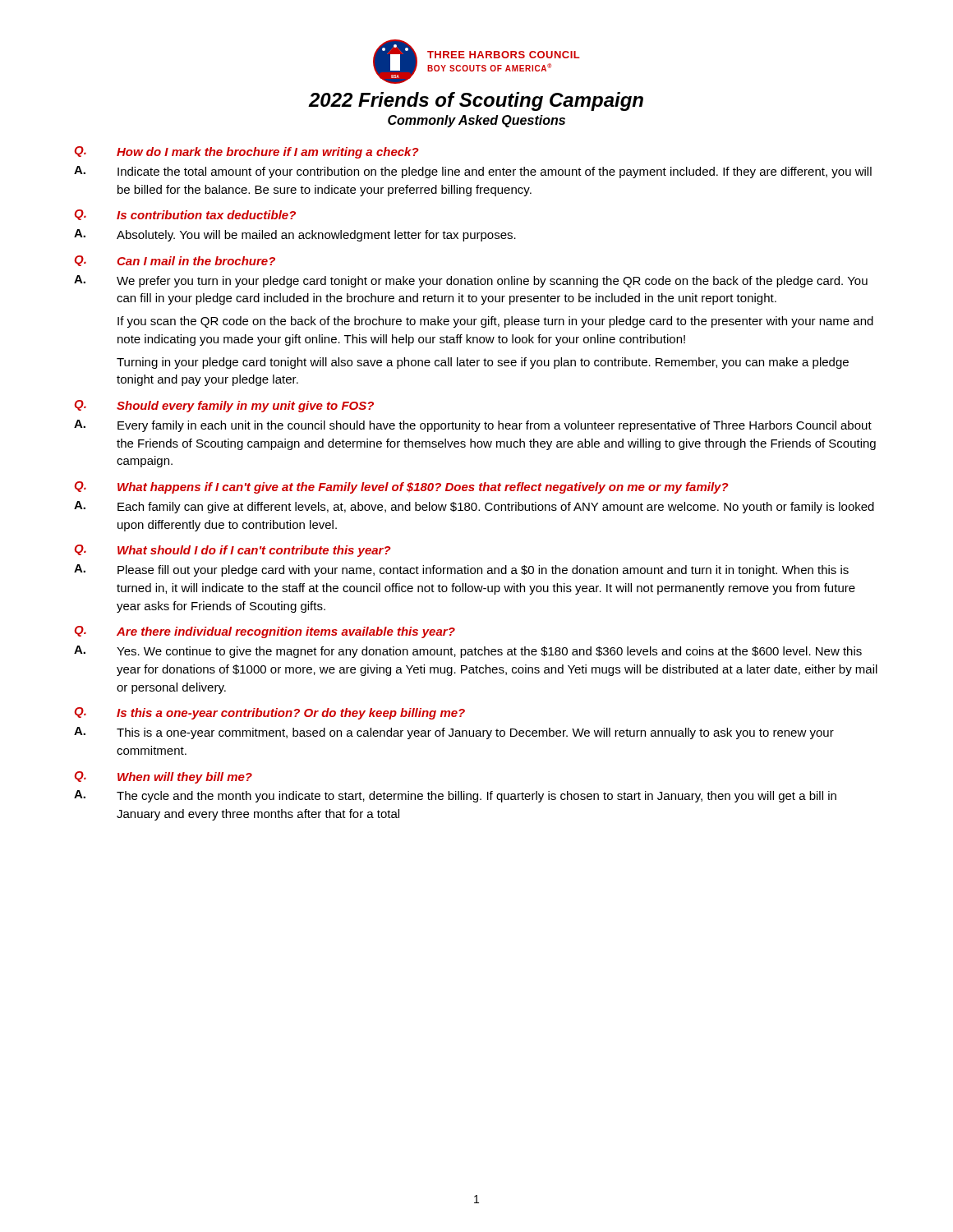953x1232 pixels.
Task: Navigate to the region starting "A. Please fill out"
Action: point(476,588)
